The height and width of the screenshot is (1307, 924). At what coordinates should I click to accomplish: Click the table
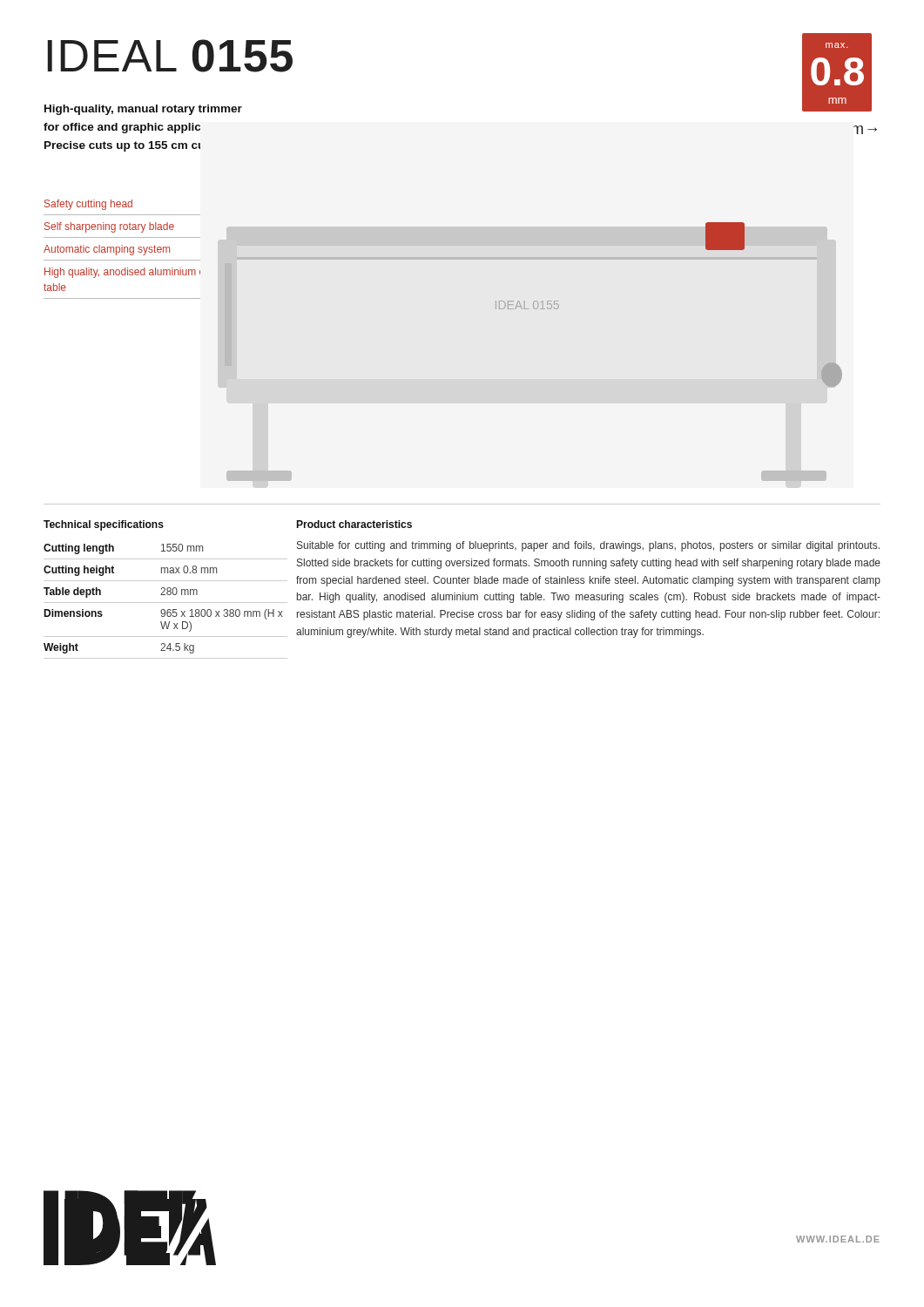pyautogui.click(x=165, y=598)
